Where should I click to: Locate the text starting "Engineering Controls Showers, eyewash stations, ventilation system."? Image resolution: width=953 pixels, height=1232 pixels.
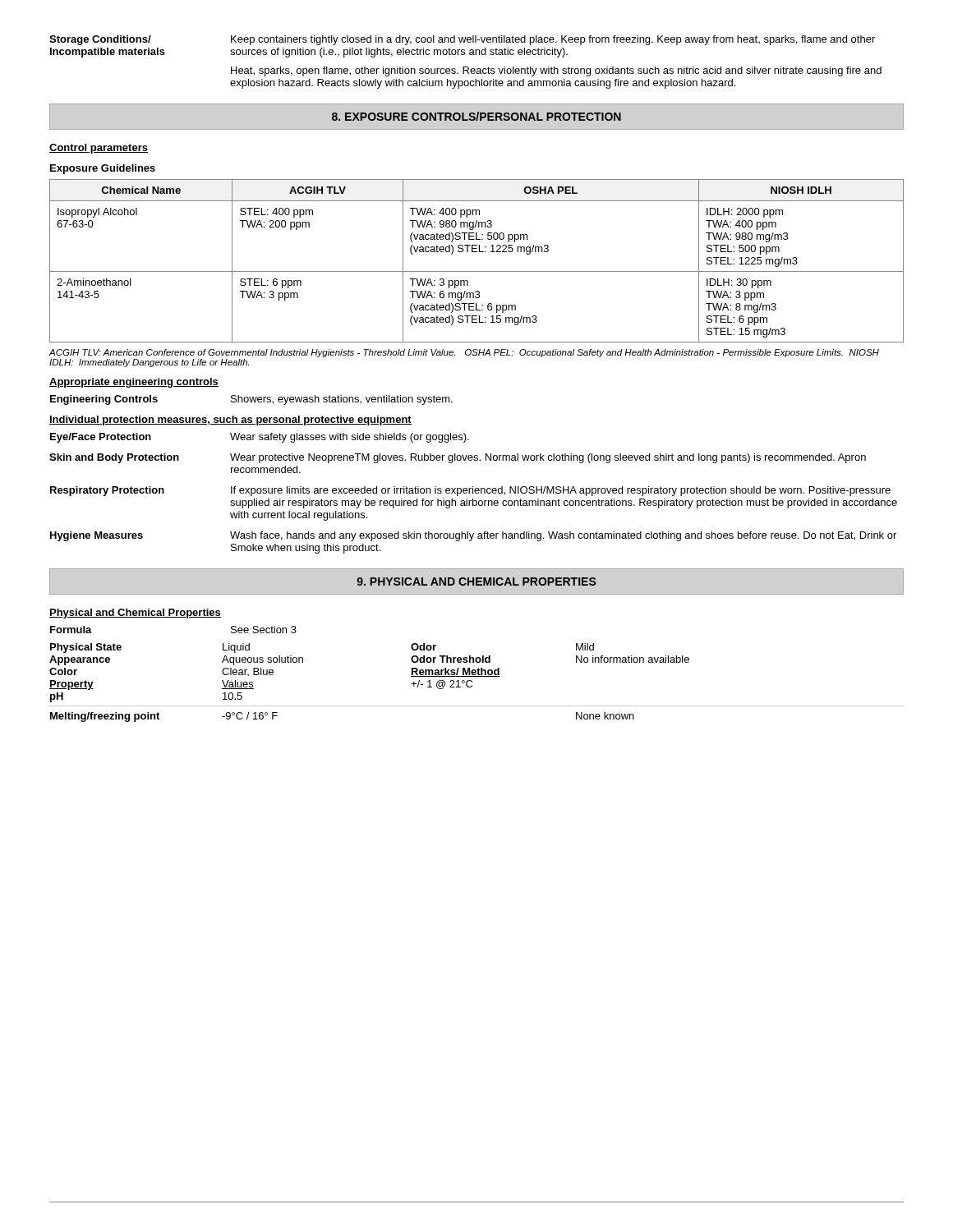(251, 400)
